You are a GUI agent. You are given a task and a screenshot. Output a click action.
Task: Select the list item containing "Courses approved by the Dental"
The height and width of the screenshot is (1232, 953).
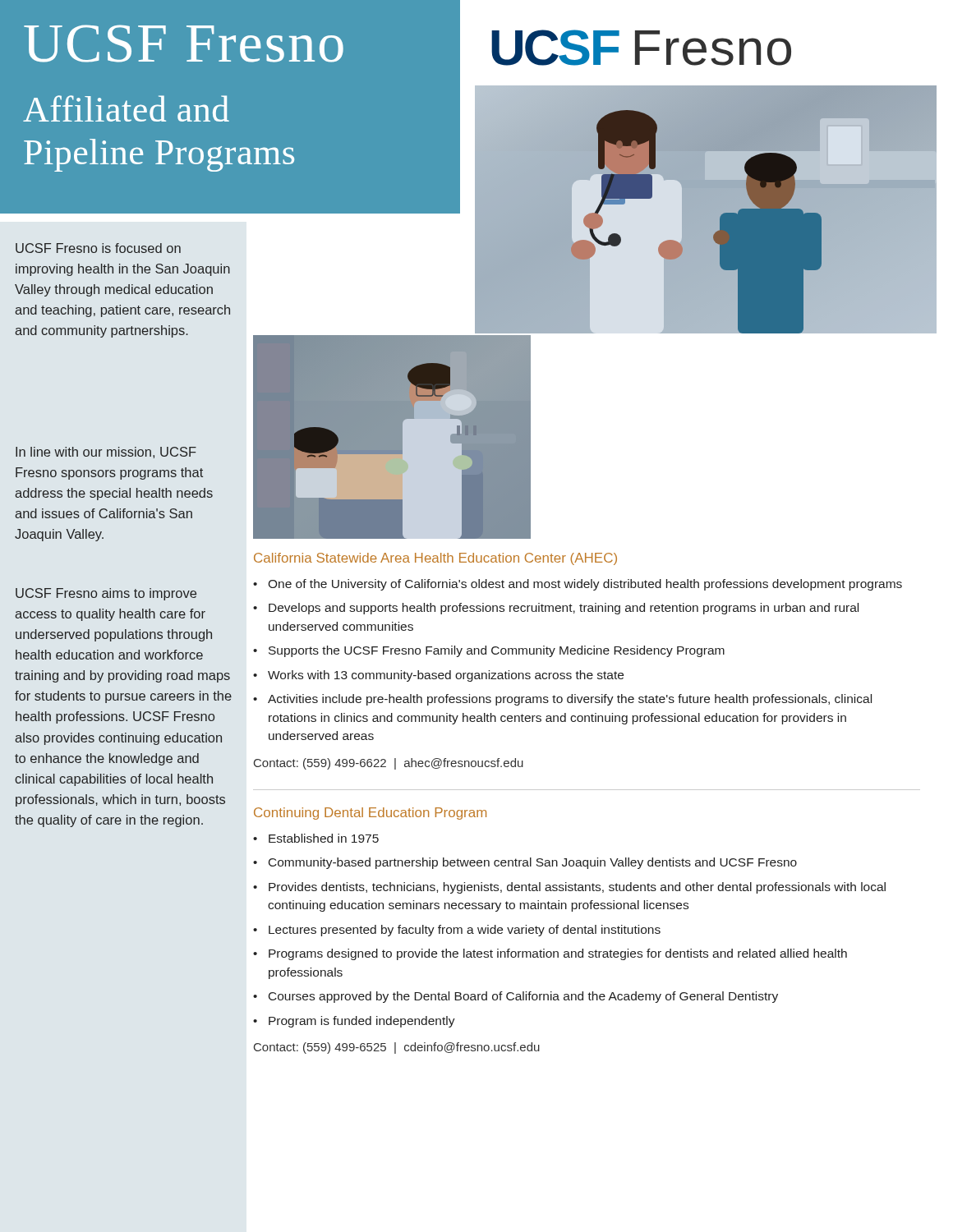[523, 996]
